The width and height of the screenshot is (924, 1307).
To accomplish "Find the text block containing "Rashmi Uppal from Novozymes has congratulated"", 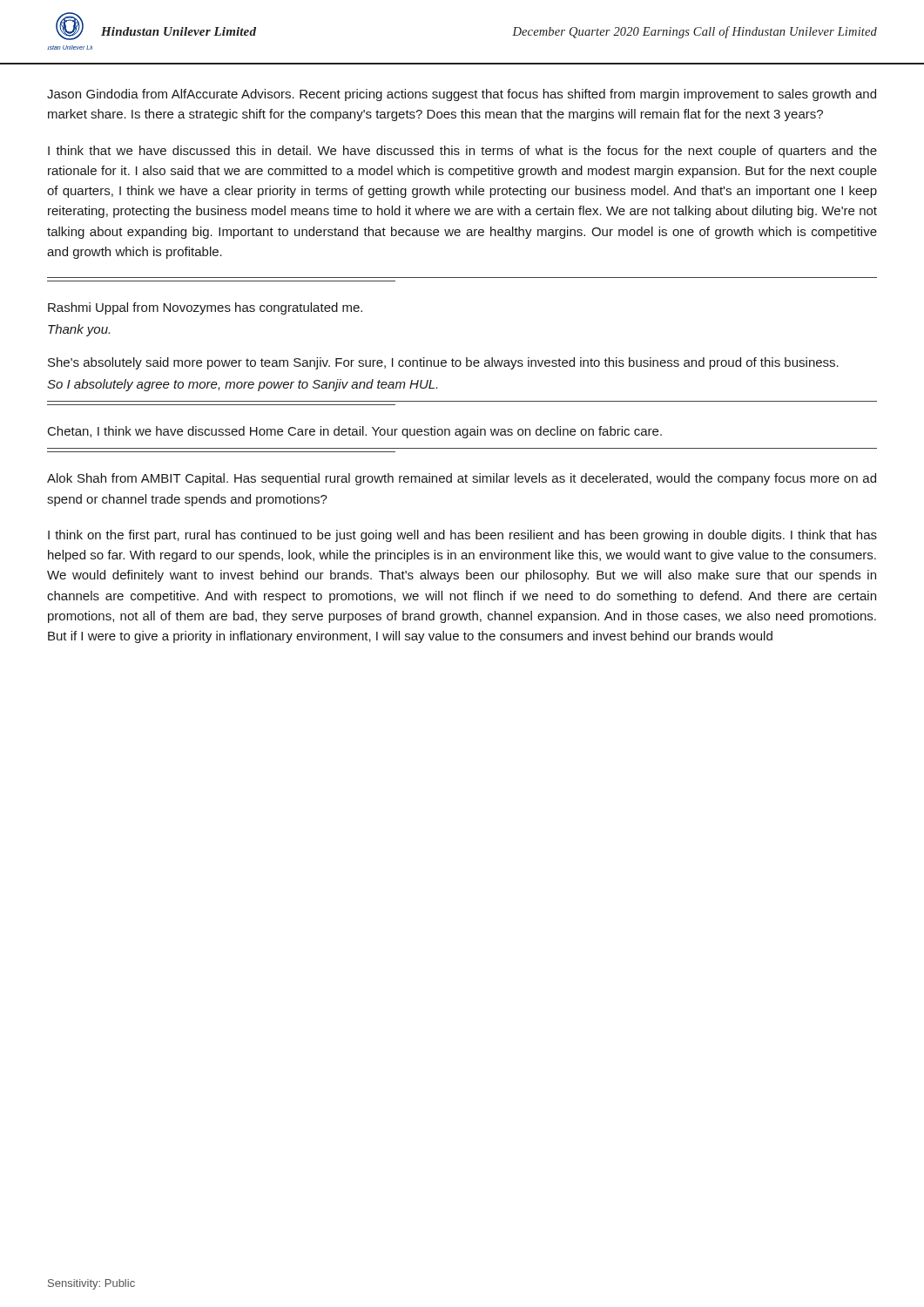I will coord(205,307).
